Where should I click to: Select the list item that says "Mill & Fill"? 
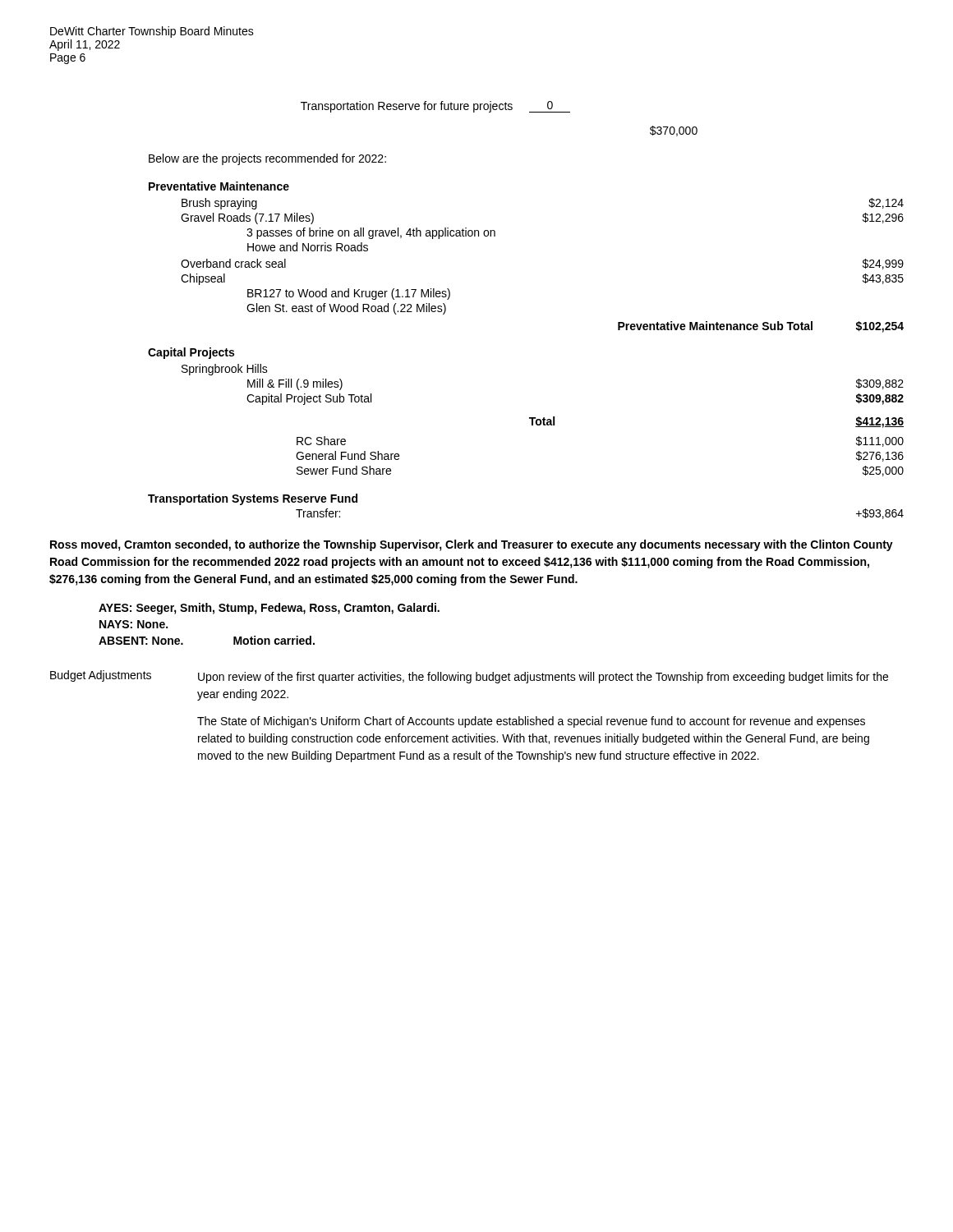(291, 384)
